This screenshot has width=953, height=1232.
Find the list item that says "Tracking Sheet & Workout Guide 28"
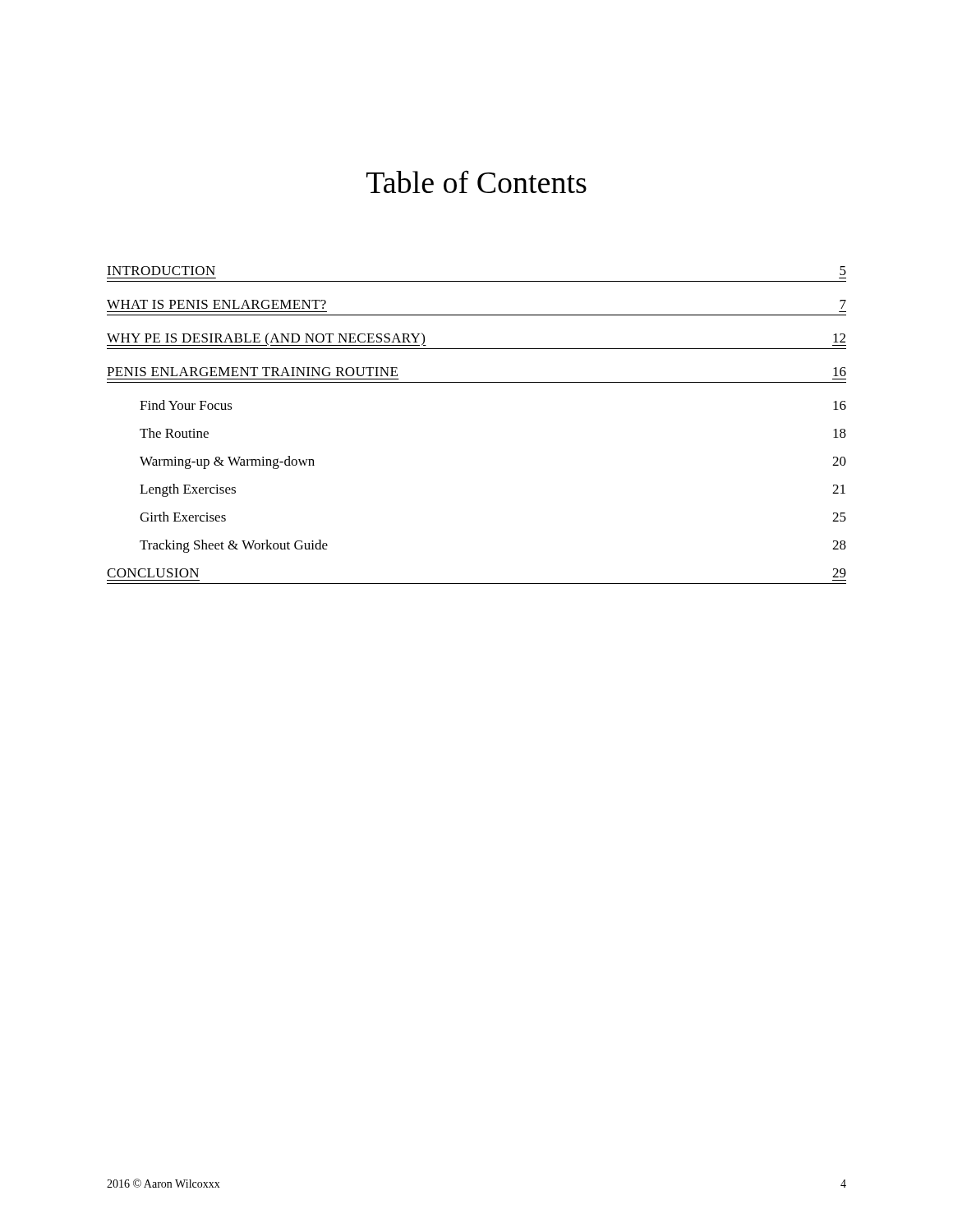[x=233, y=546]
